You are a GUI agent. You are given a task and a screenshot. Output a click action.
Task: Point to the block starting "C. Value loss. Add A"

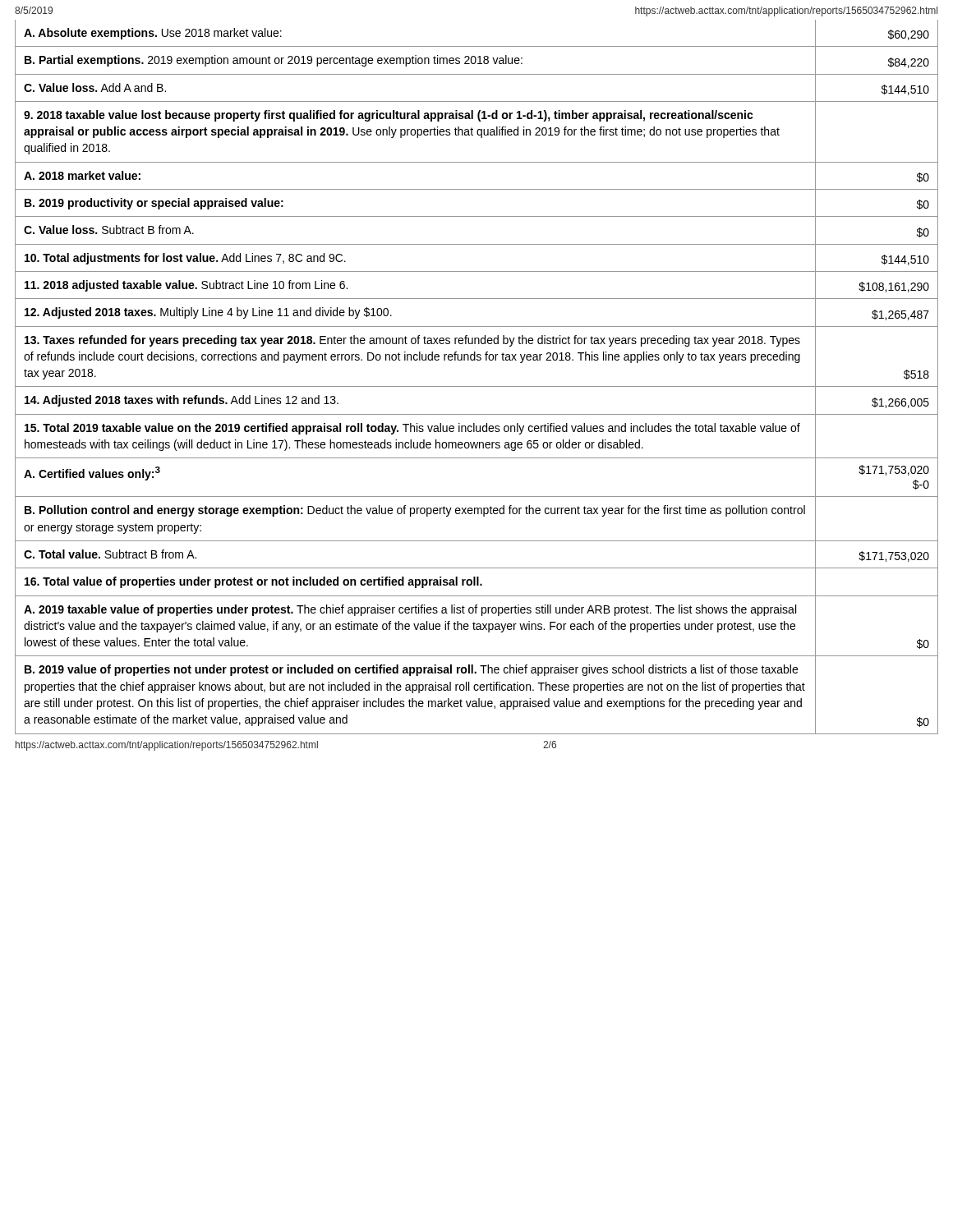[95, 87]
